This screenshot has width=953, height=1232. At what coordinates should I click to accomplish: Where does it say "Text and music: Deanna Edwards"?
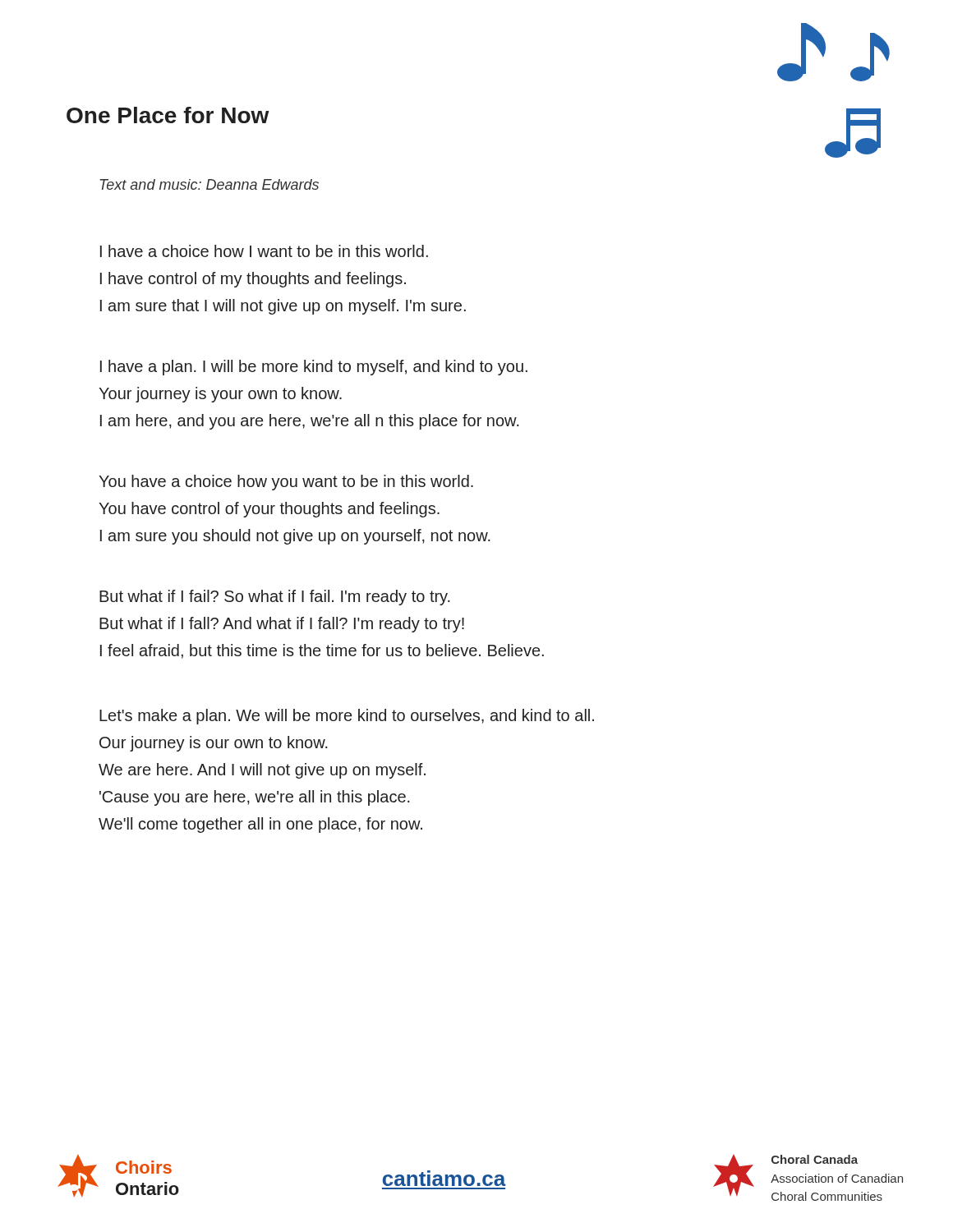coord(209,185)
